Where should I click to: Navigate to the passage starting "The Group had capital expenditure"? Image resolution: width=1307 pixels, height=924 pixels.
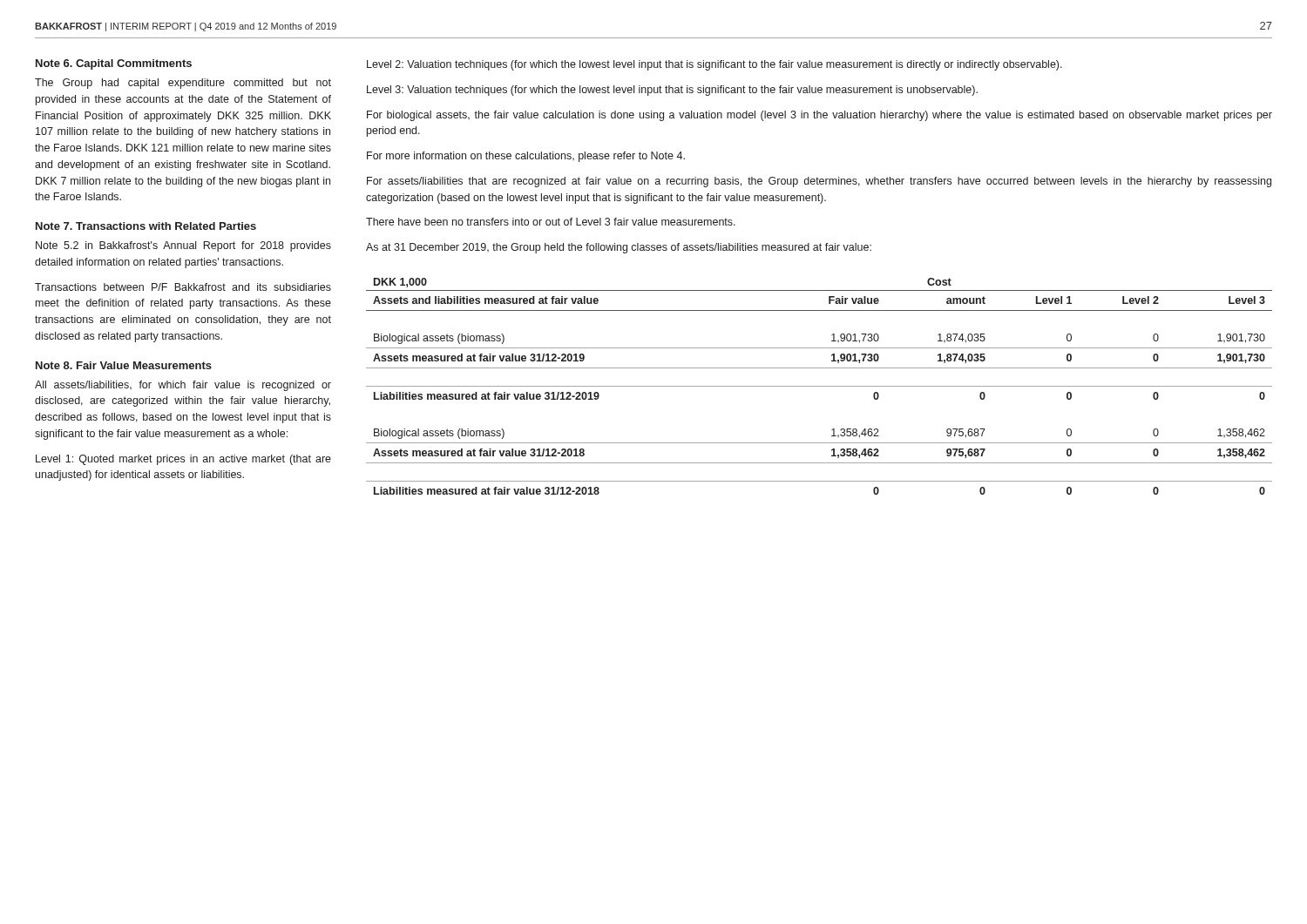click(183, 140)
